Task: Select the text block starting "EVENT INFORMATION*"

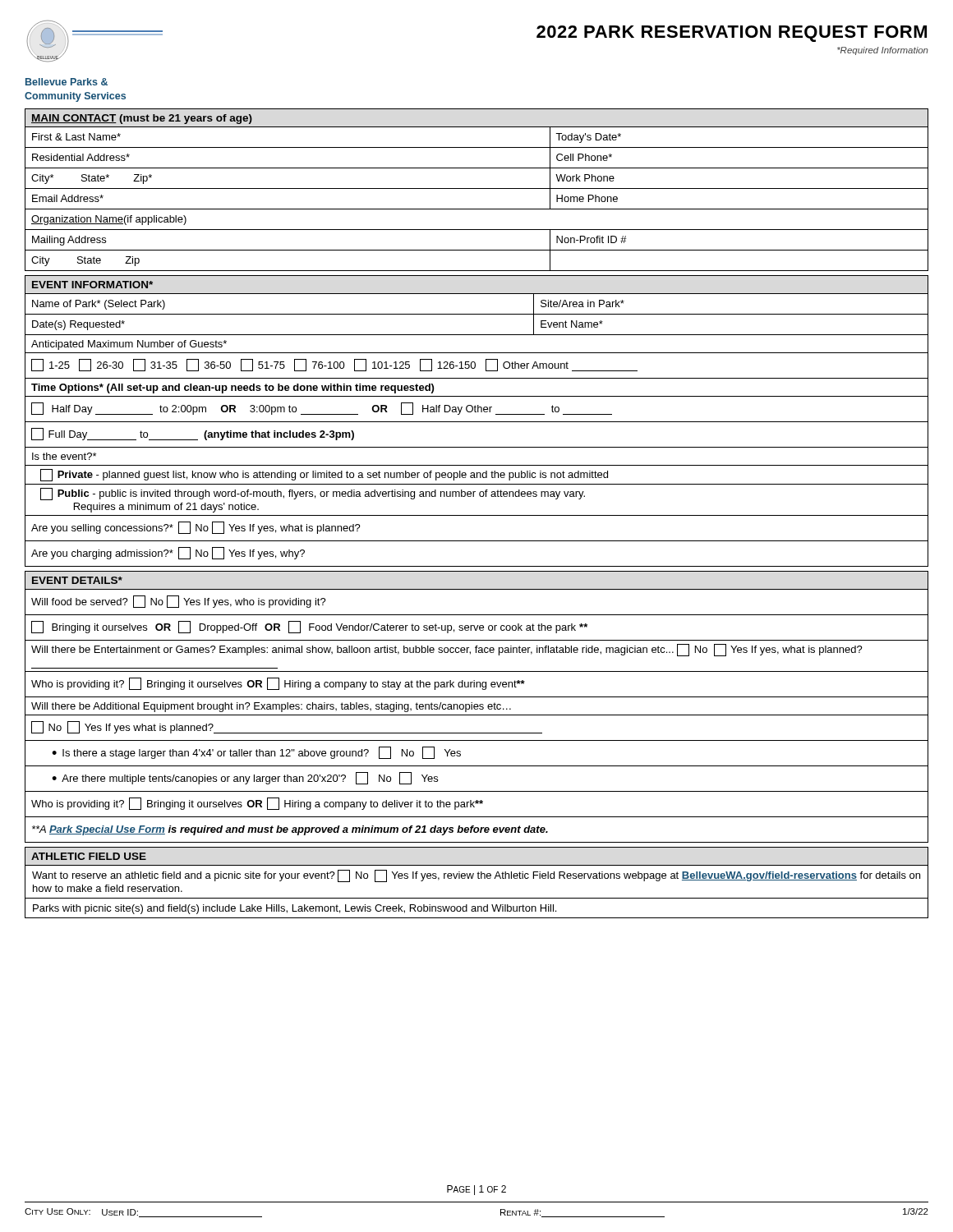Action: coord(92,284)
